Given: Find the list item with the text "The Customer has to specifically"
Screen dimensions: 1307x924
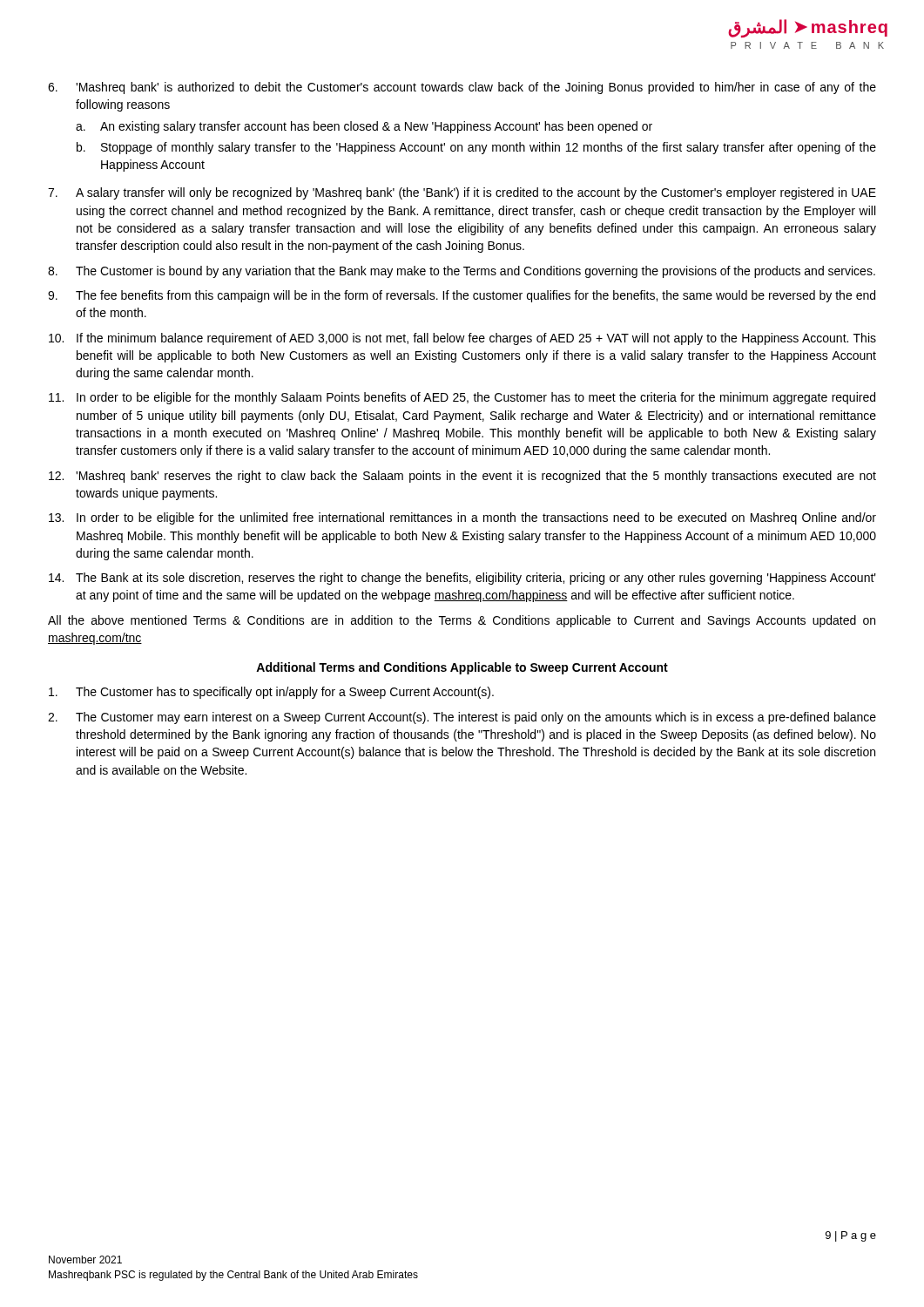Looking at the screenshot, I should pos(462,692).
